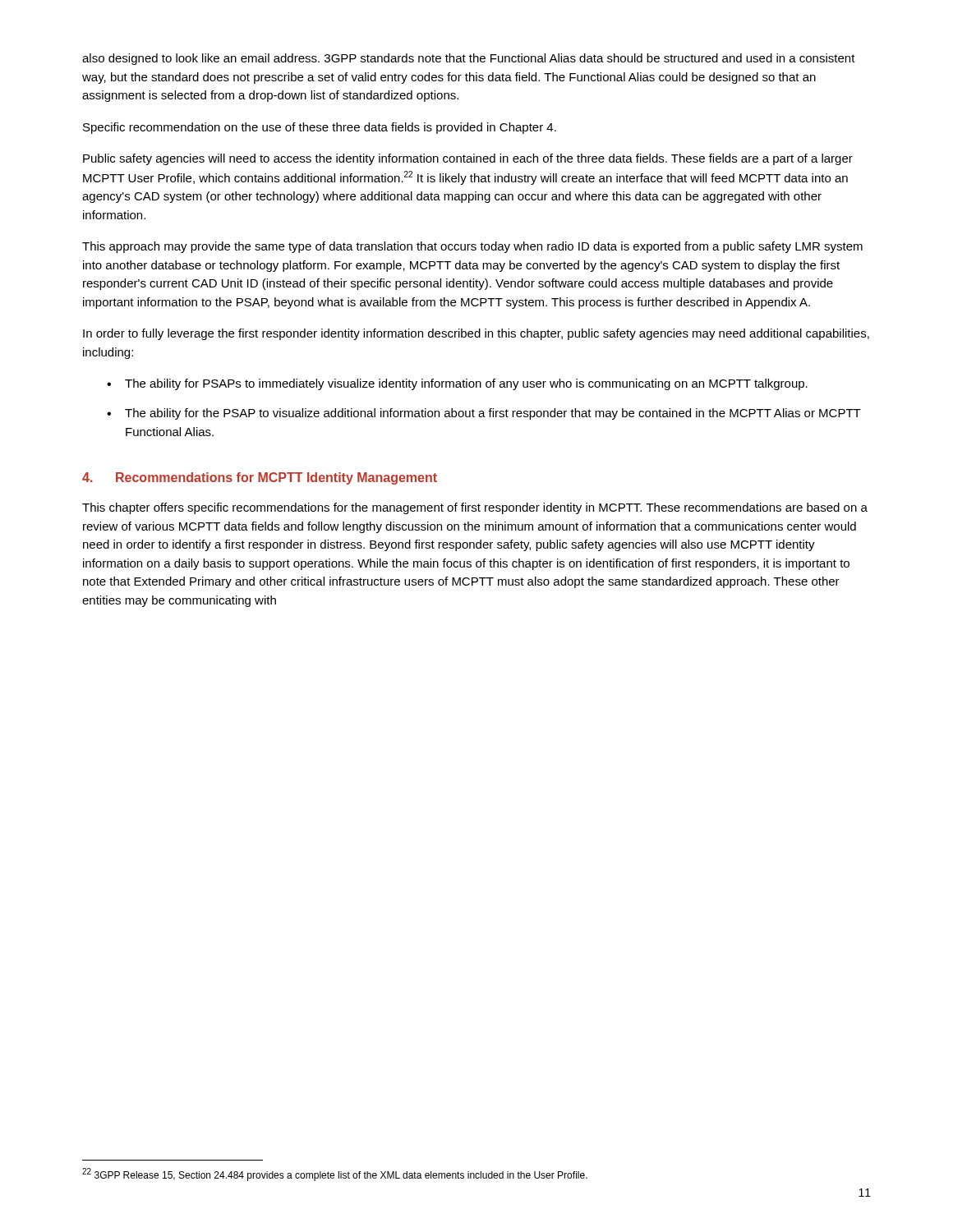Find the text block that reads "also designed to"
This screenshot has height=1232, width=953.
468,76
